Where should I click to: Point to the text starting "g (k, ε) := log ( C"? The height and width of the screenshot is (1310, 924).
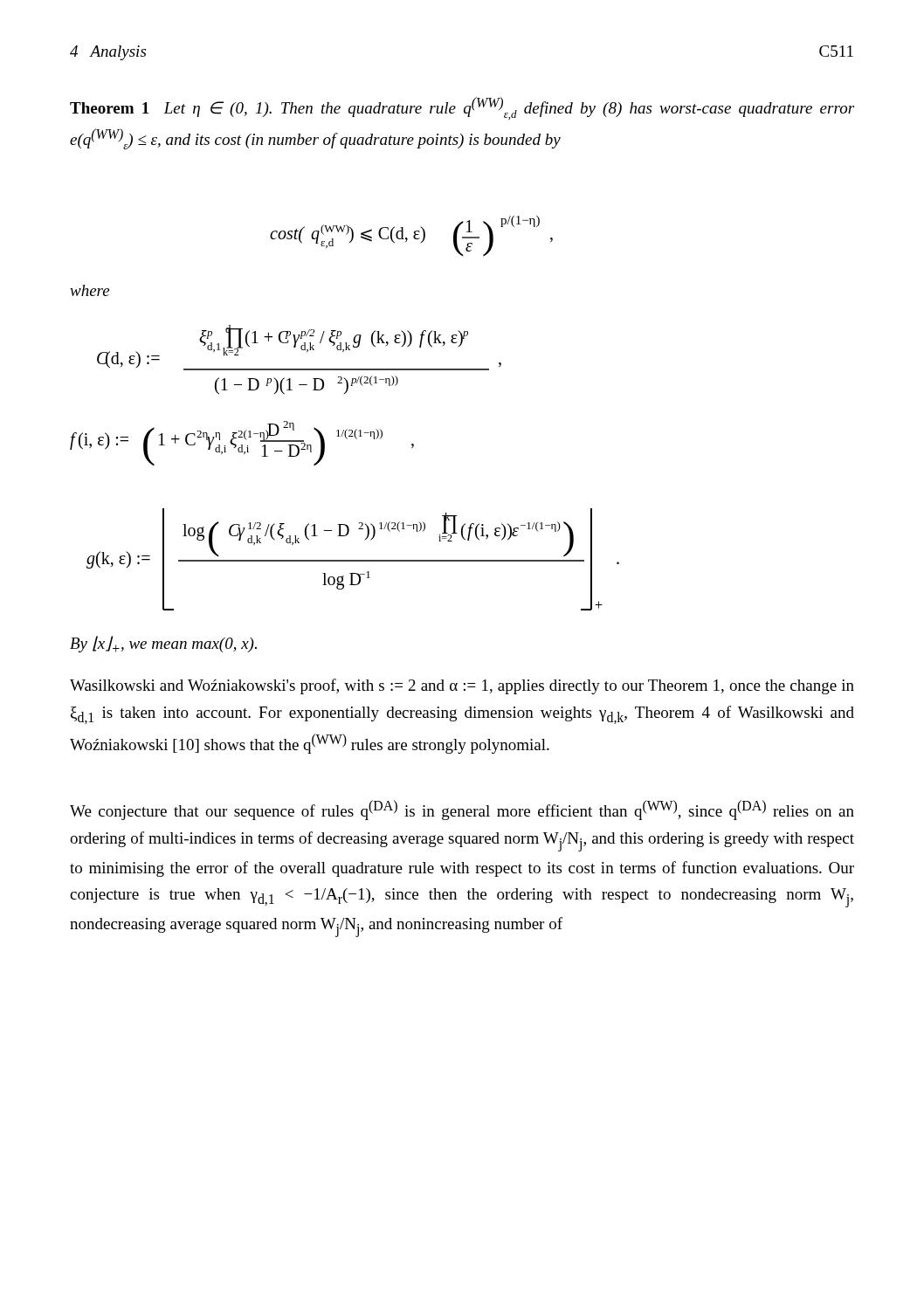pyautogui.click(x=462, y=559)
